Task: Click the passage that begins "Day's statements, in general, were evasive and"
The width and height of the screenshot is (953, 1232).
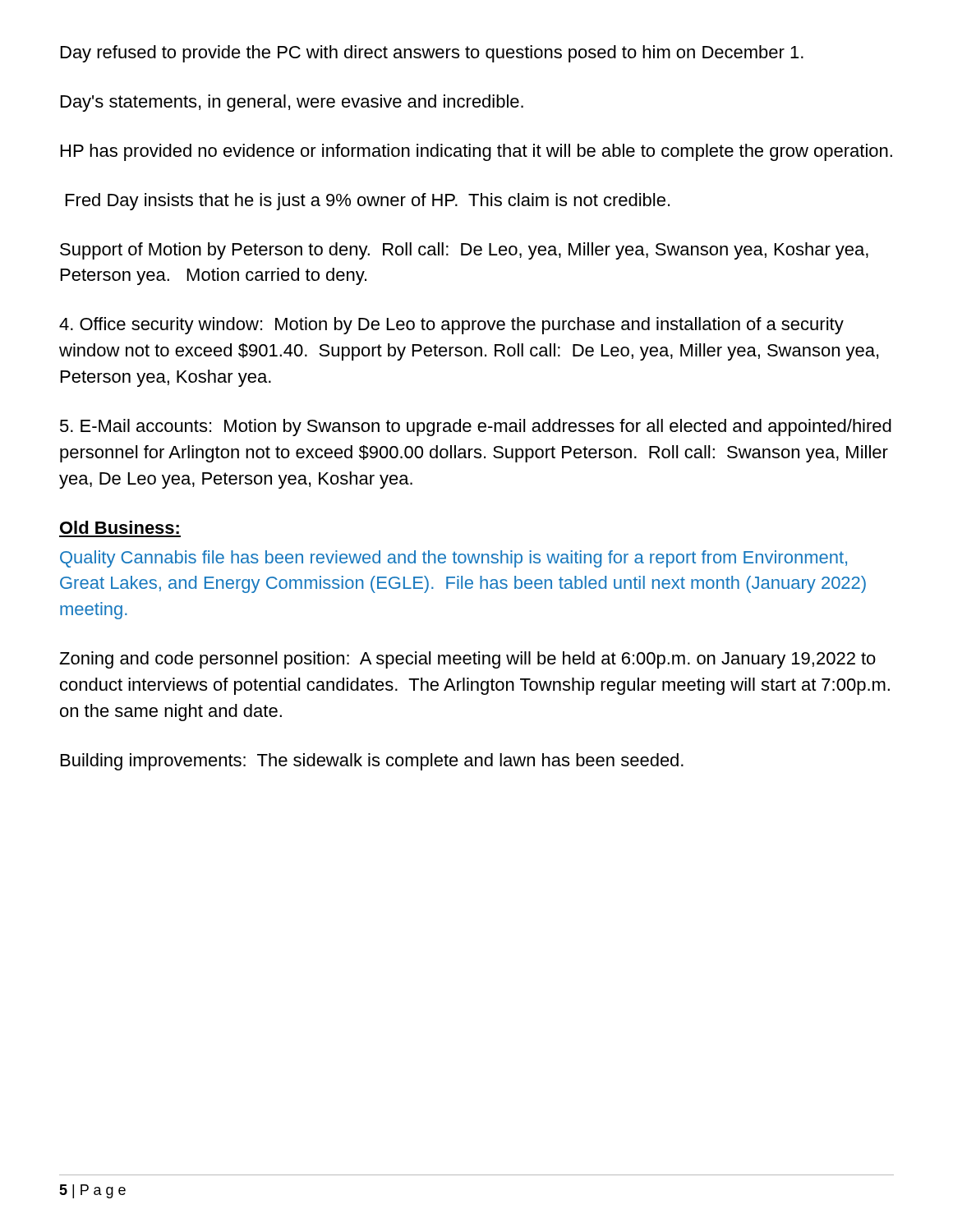Action: pyautogui.click(x=292, y=101)
